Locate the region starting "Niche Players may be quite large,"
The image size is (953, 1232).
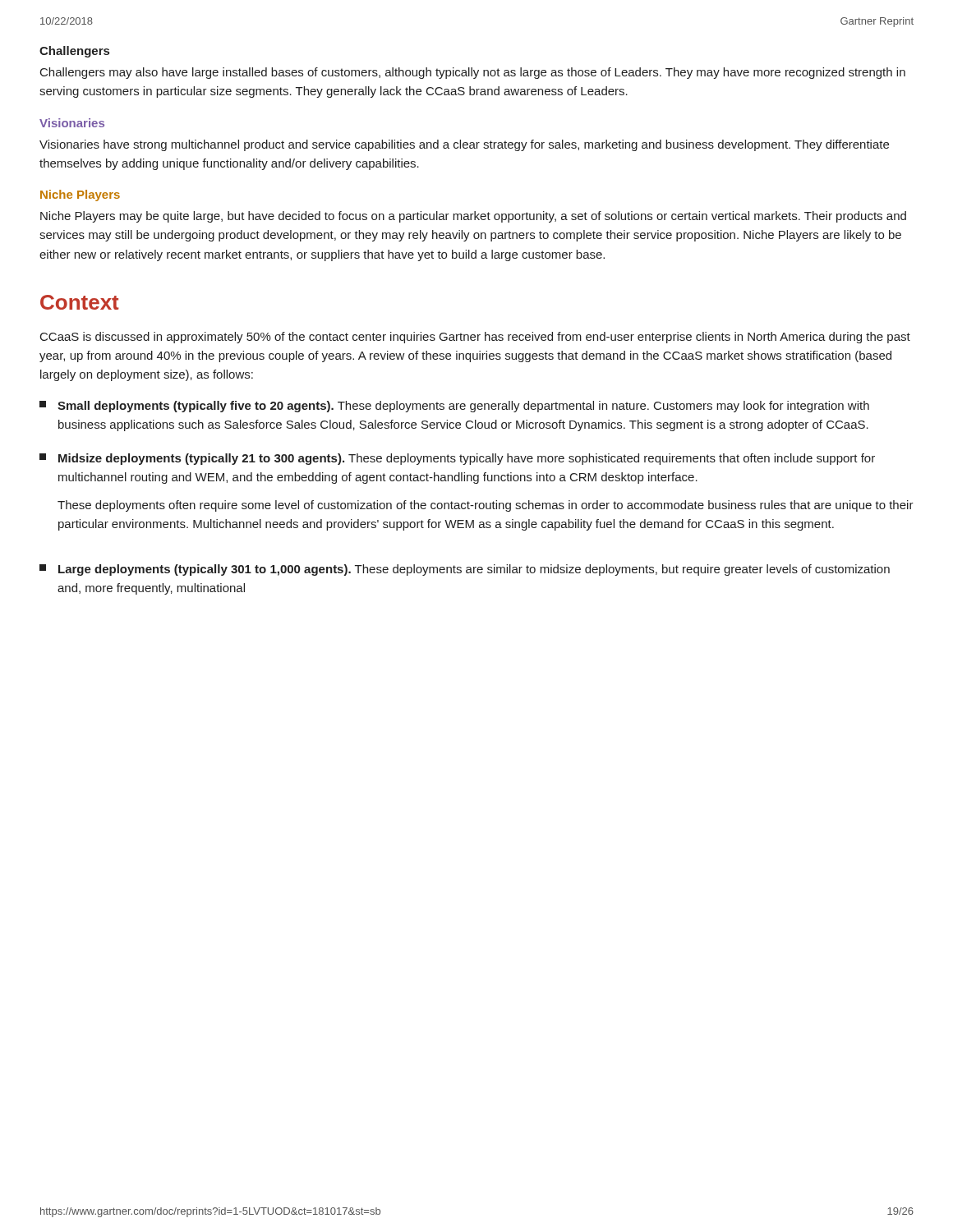coord(476,235)
